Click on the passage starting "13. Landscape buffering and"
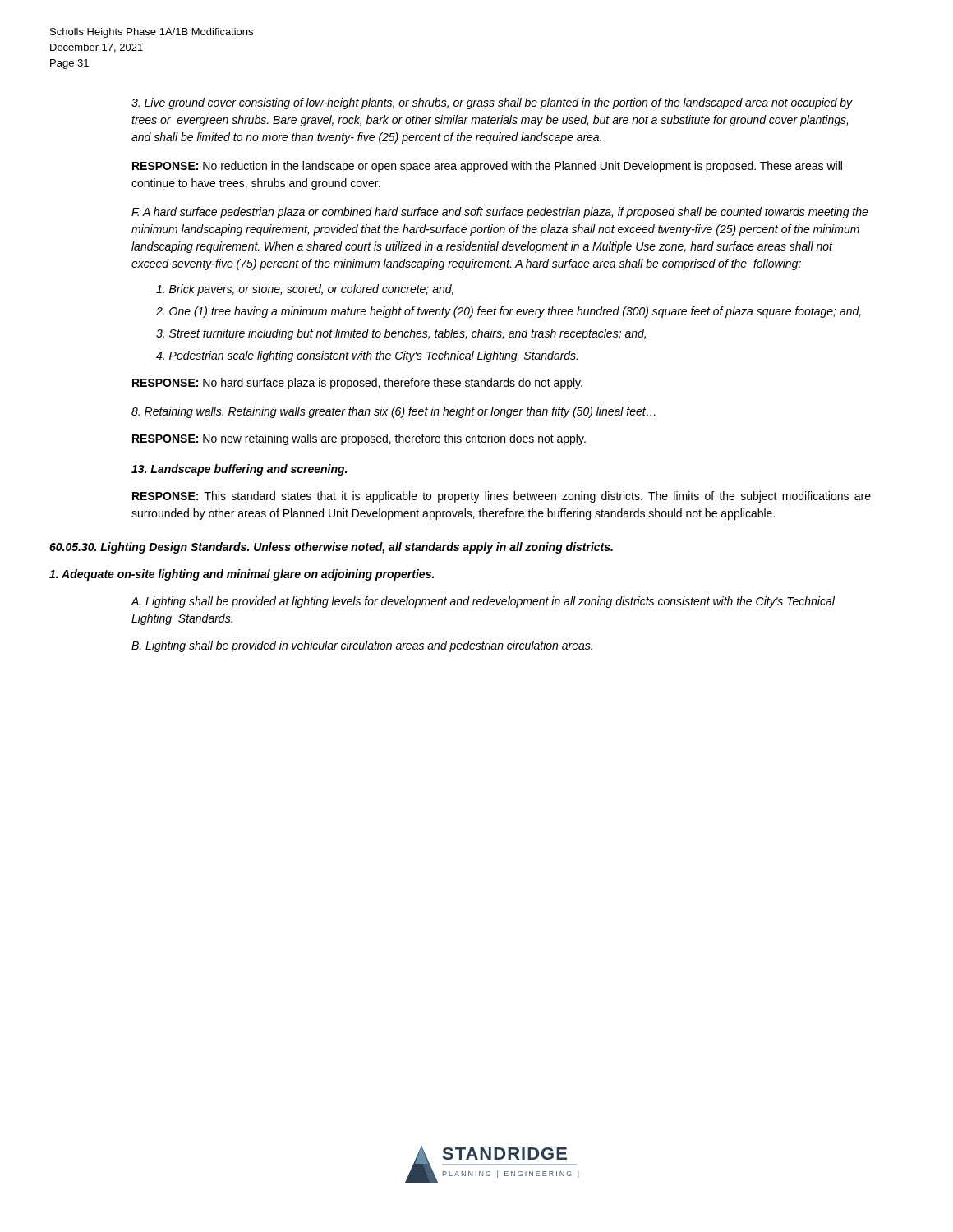 pyautogui.click(x=240, y=469)
